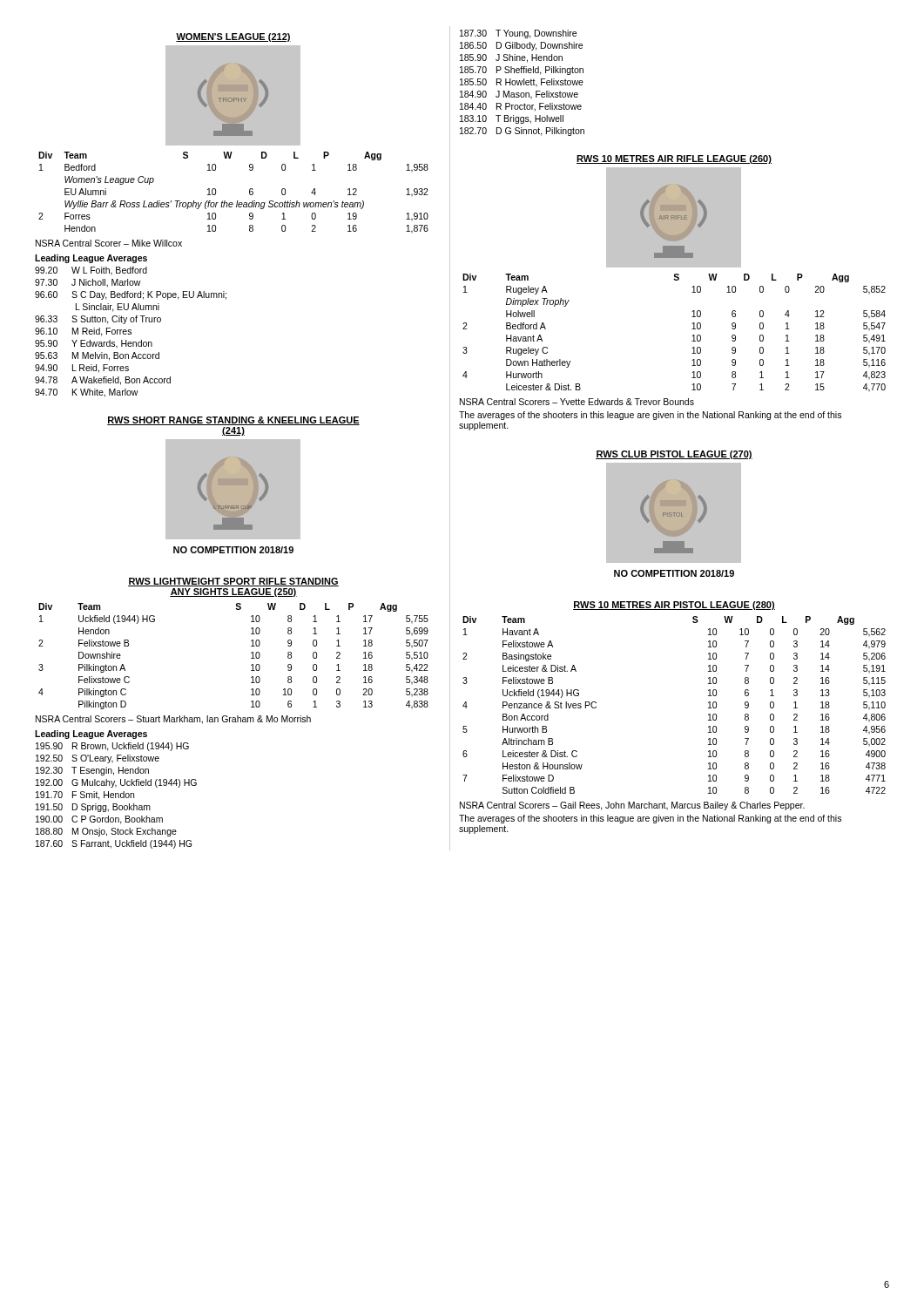Find "191.50D Sprigg, Bookham" on this page
The width and height of the screenshot is (924, 1307).
[93, 808]
